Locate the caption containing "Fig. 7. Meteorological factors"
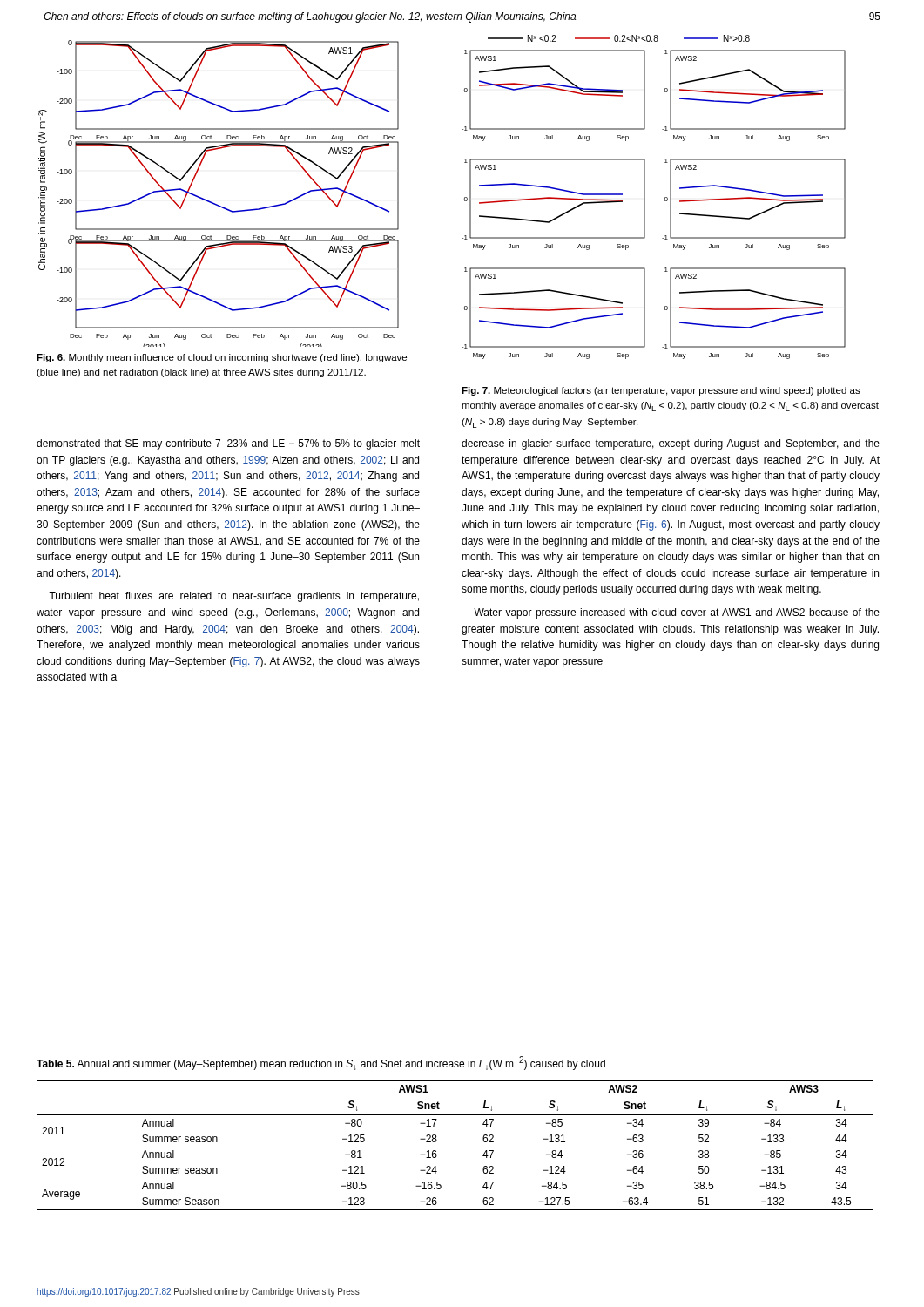The height and width of the screenshot is (1307, 924). [670, 407]
